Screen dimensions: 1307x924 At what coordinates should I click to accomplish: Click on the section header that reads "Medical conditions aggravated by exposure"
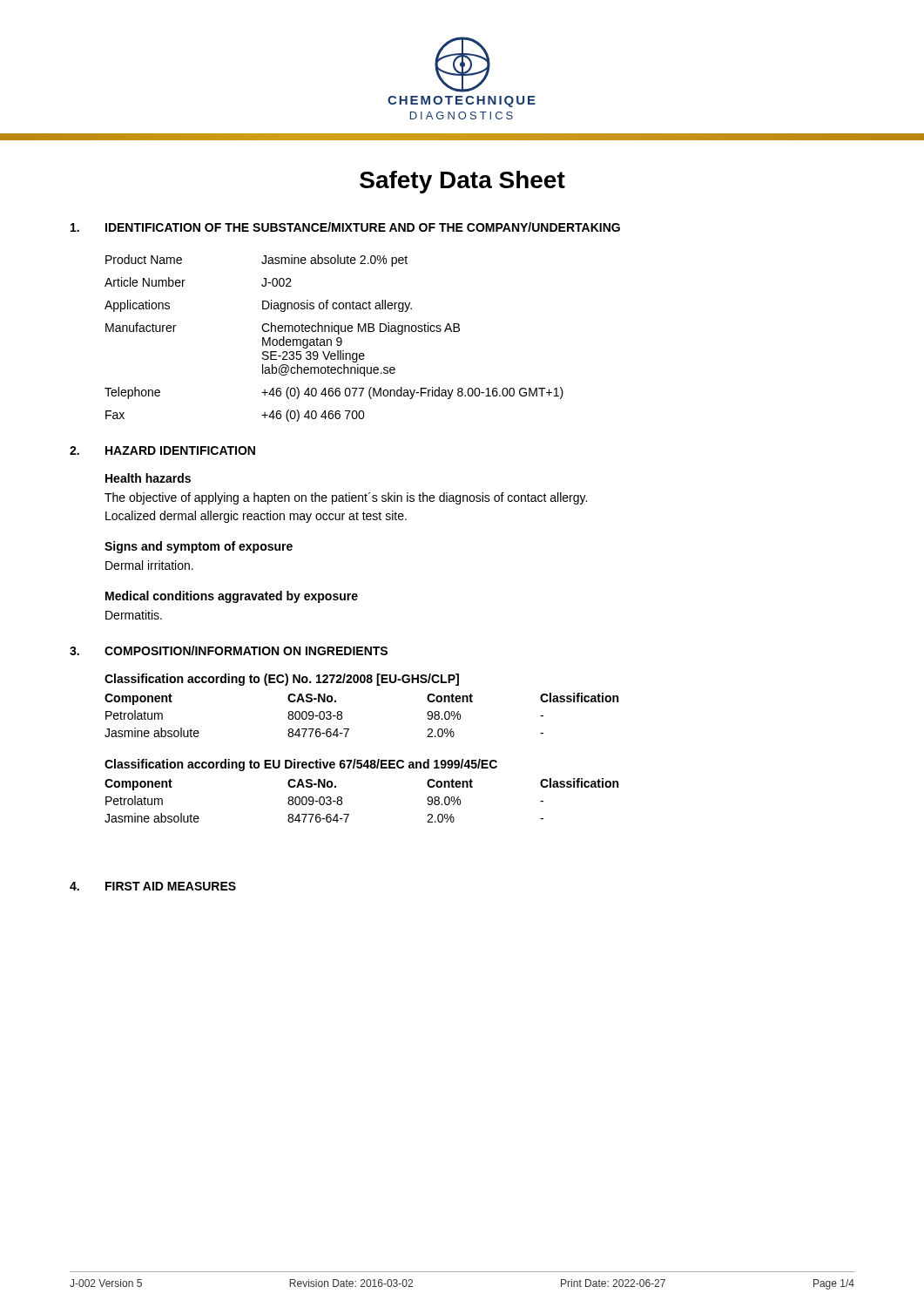(x=231, y=596)
